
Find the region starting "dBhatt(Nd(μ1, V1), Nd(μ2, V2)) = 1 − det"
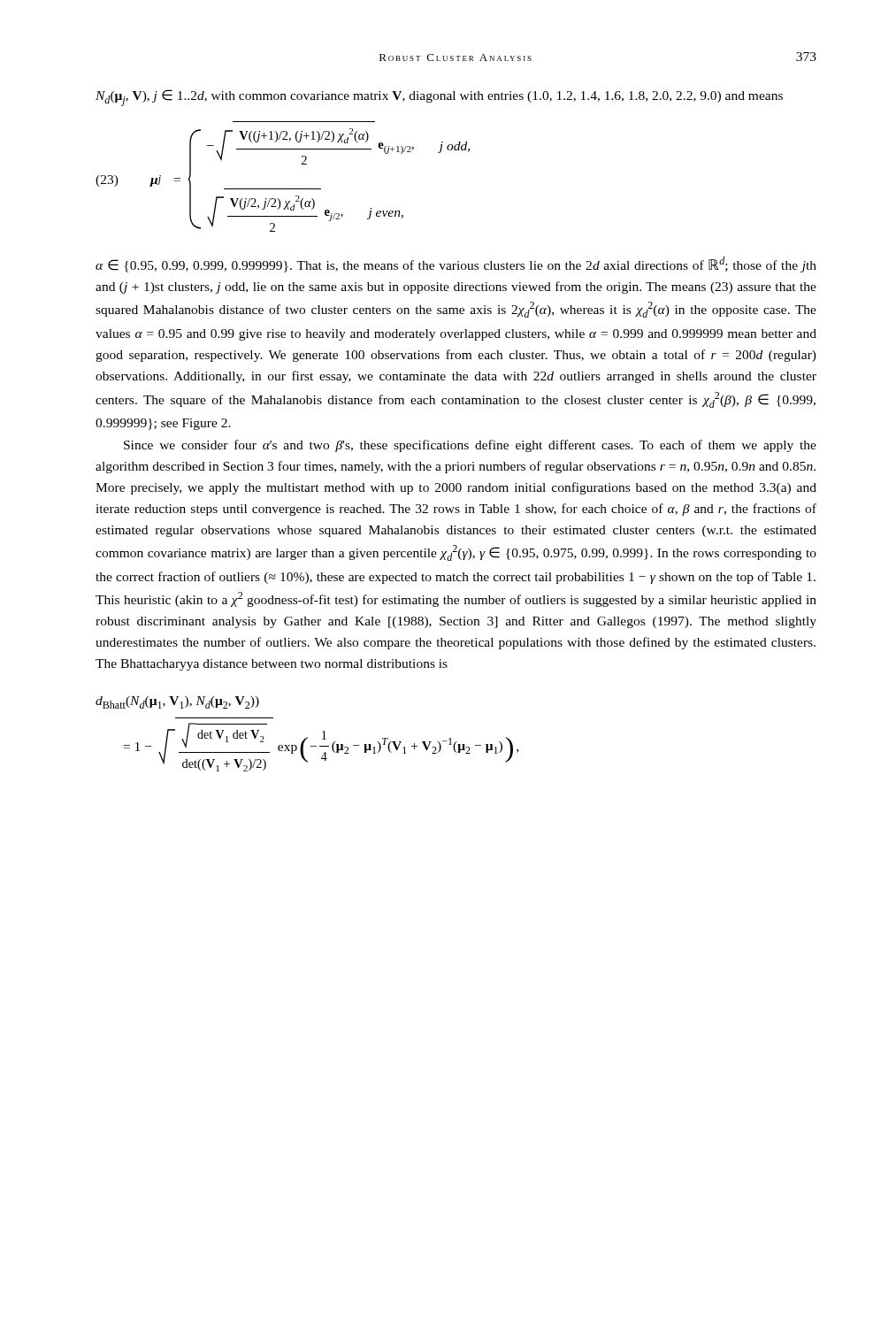point(456,733)
